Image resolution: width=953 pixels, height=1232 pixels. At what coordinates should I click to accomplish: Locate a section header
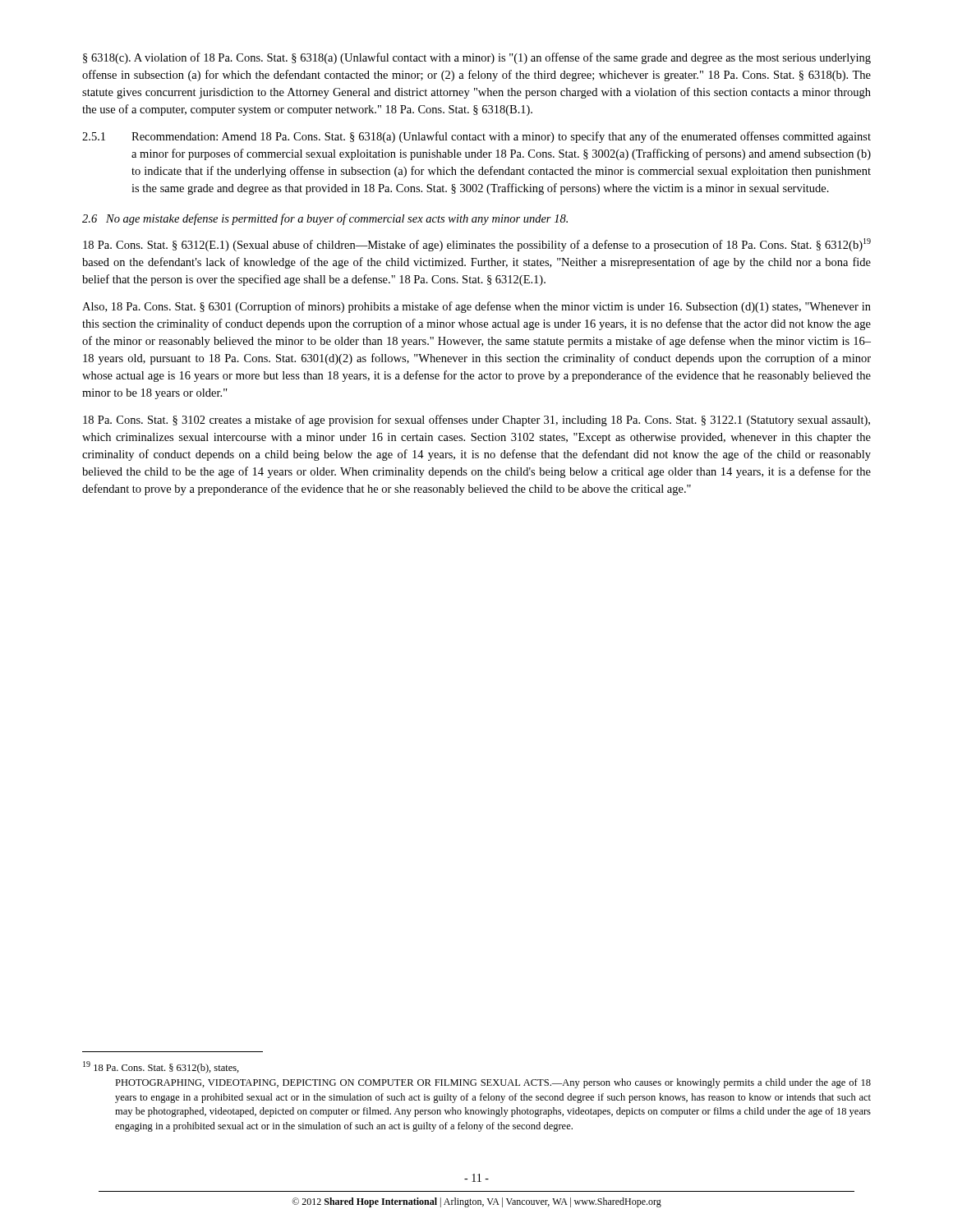pyautogui.click(x=325, y=219)
